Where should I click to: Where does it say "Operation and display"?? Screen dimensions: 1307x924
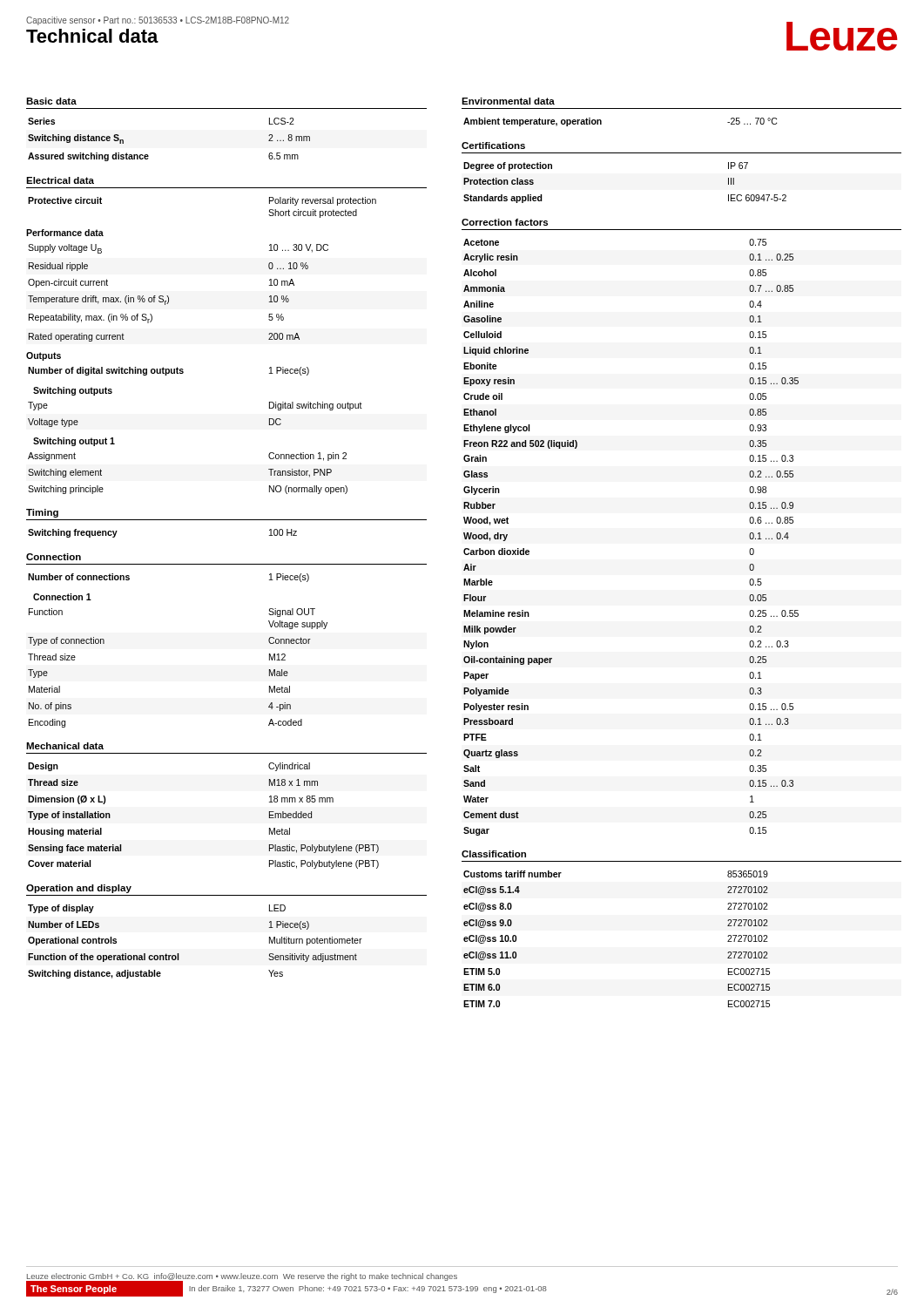79,888
